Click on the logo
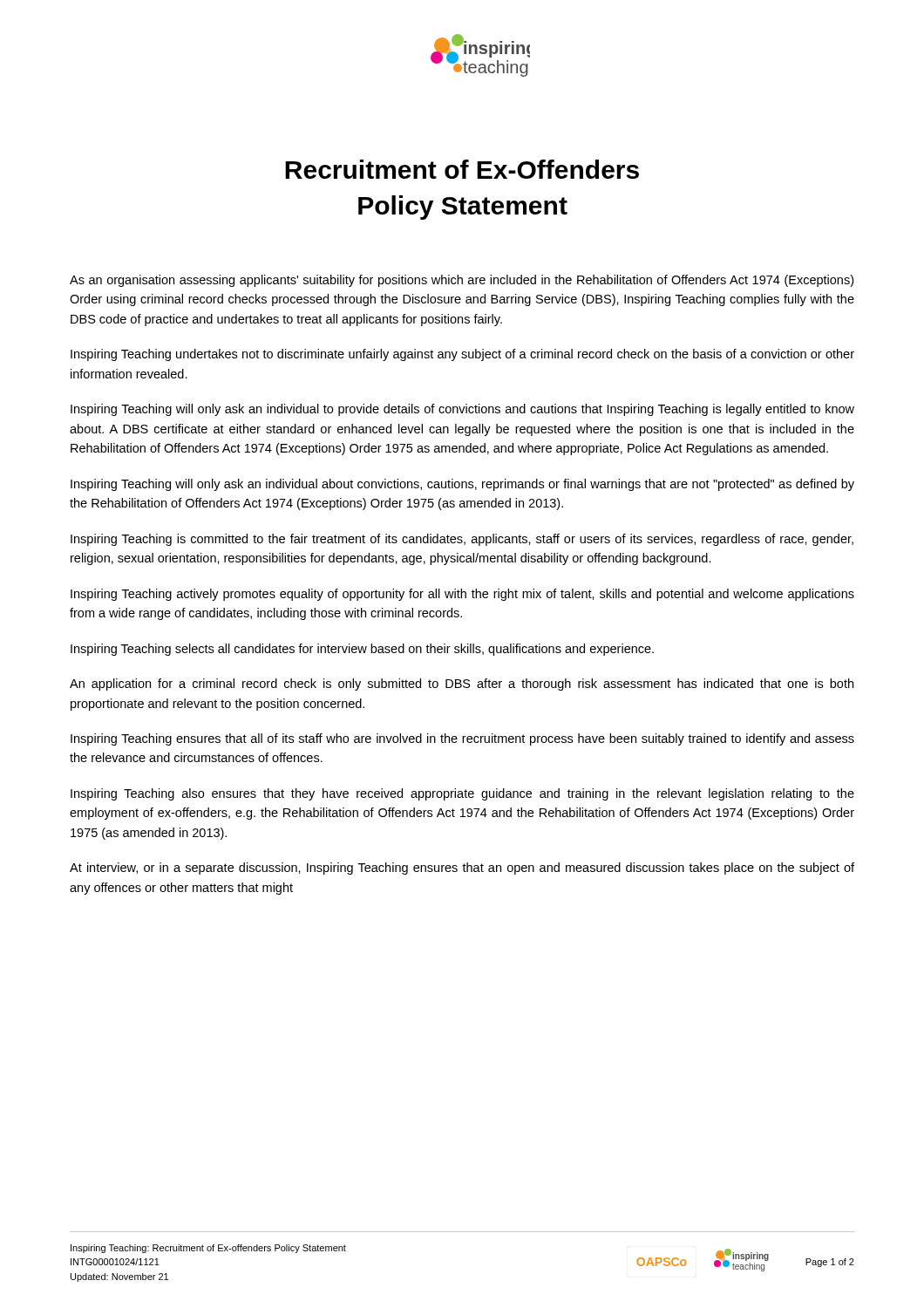 pyautogui.click(x=462, y=74)
